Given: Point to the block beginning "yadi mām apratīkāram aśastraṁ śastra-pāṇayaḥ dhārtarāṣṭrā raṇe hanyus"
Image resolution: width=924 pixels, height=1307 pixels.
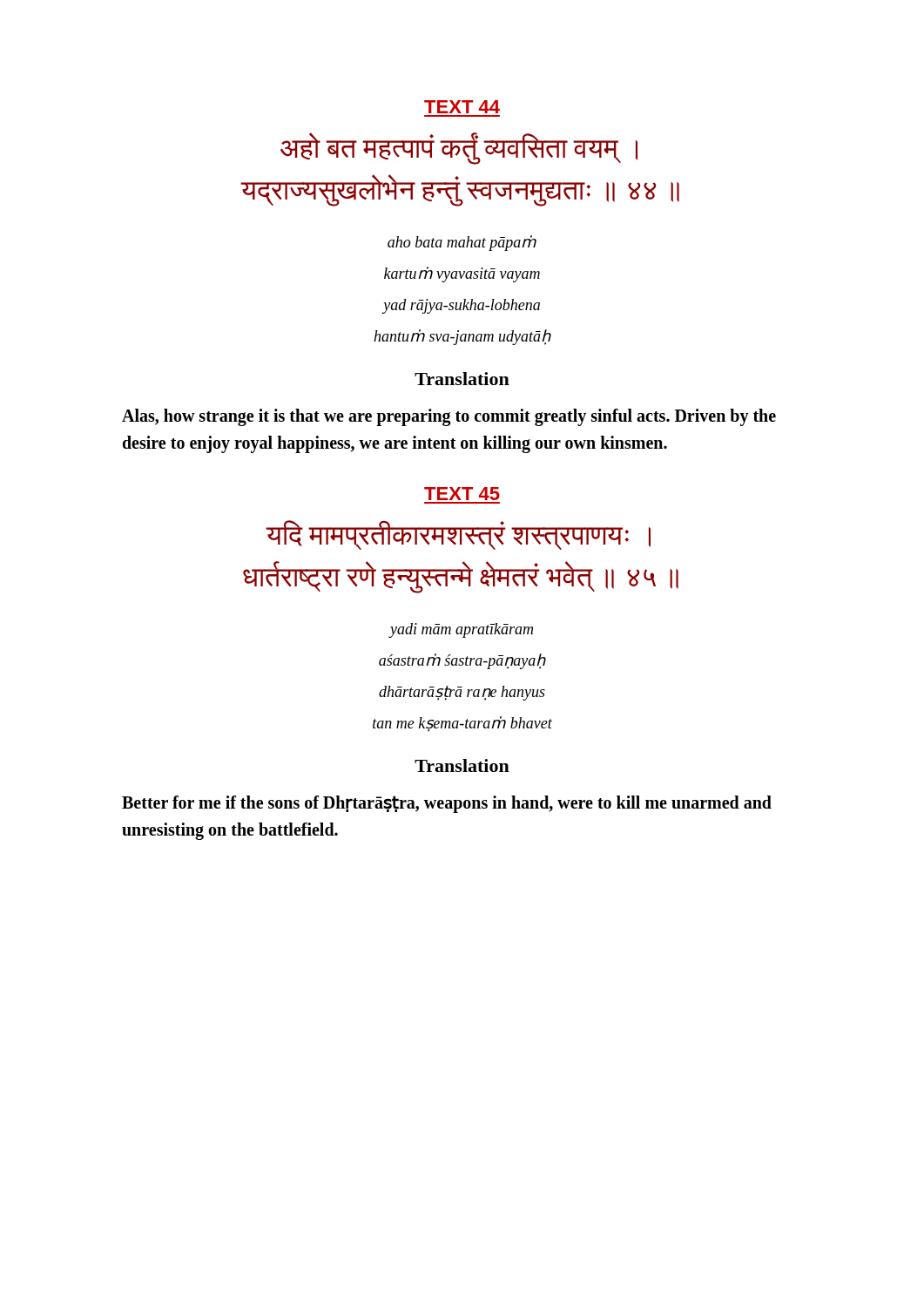Looking at the screenshot, I should click(x=462, y=676).
